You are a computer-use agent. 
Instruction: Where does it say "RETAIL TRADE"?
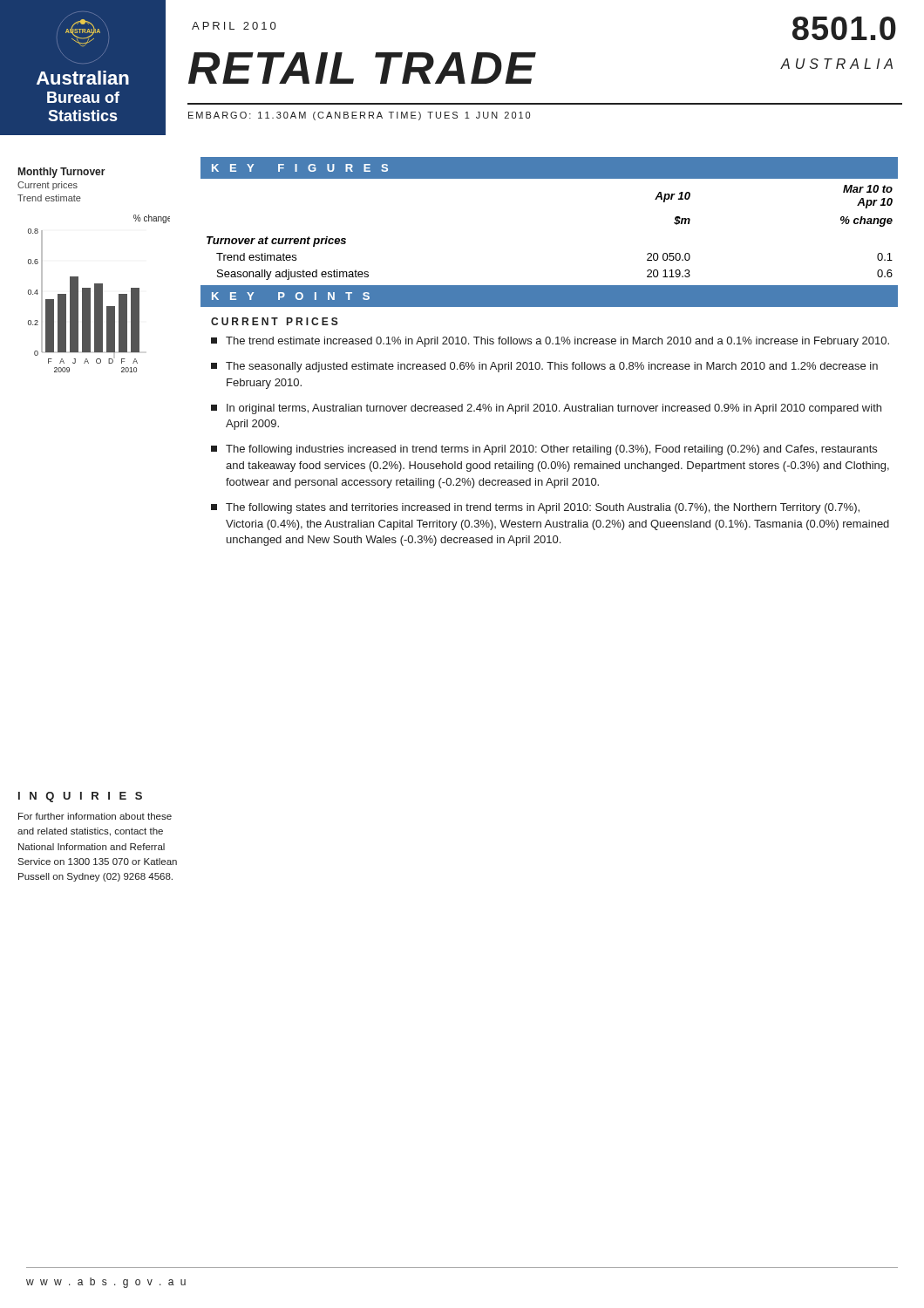coord(362,68)
